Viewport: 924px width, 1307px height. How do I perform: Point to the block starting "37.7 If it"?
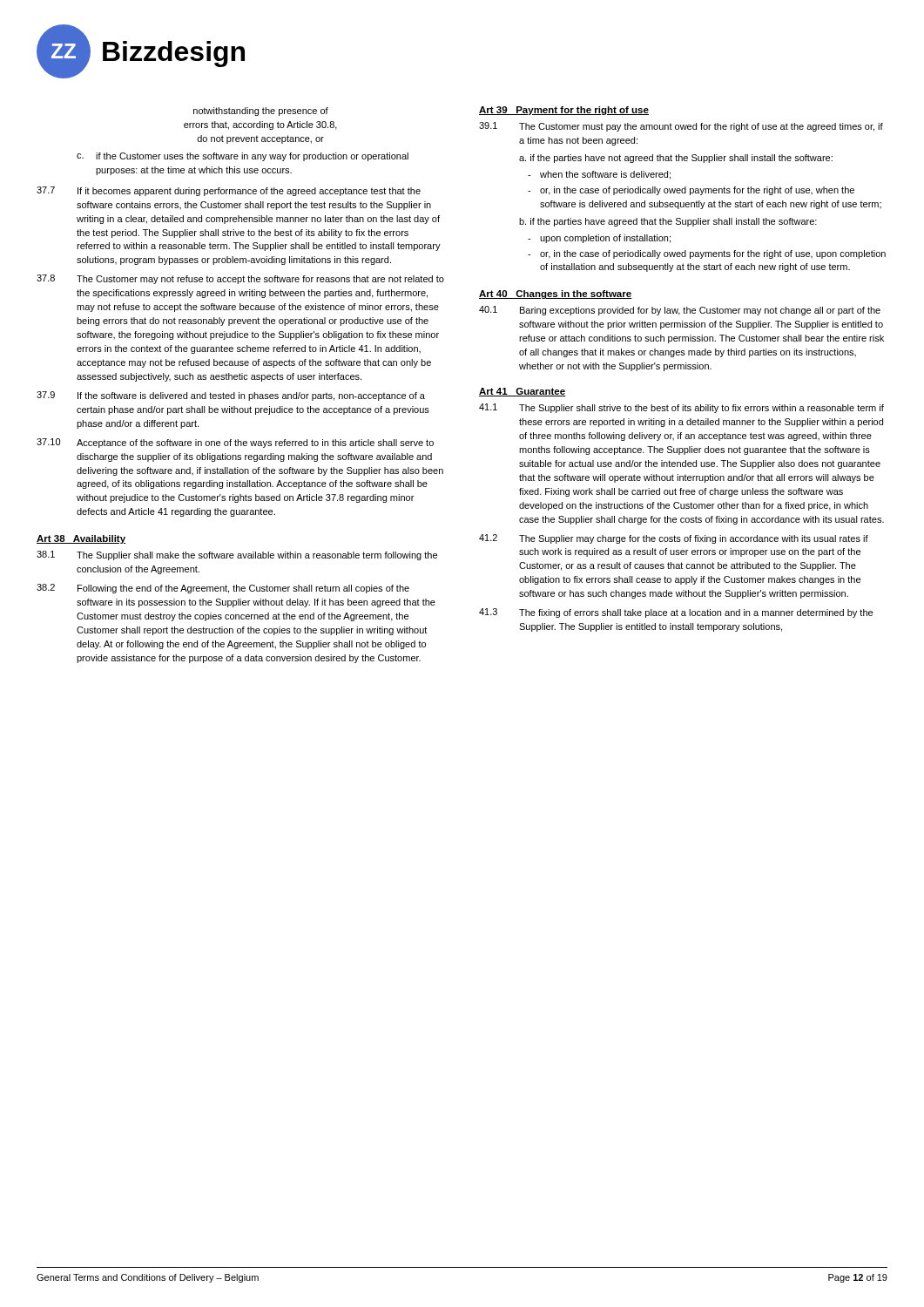point(240,226)
